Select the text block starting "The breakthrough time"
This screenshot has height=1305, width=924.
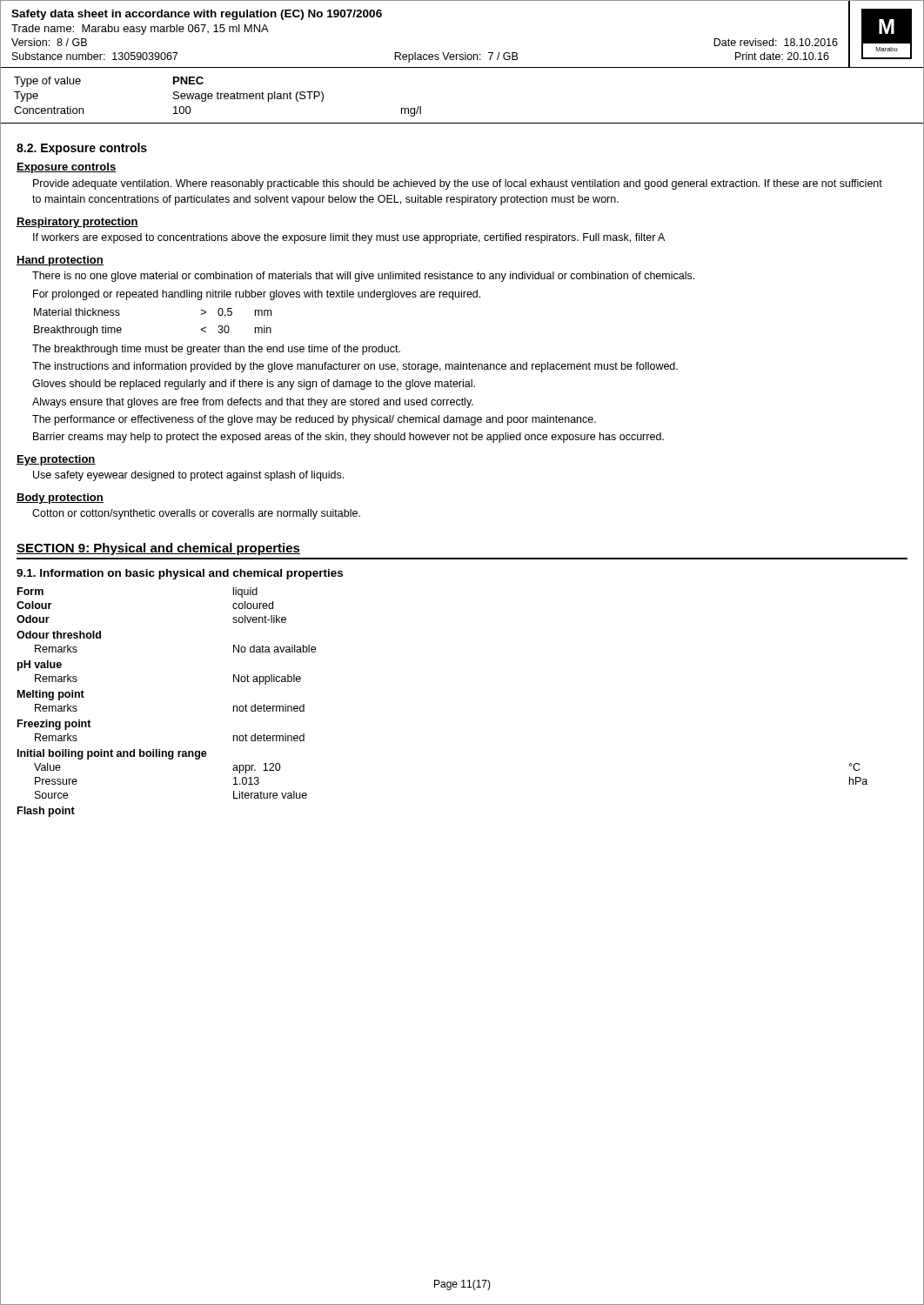coord(217,349)
